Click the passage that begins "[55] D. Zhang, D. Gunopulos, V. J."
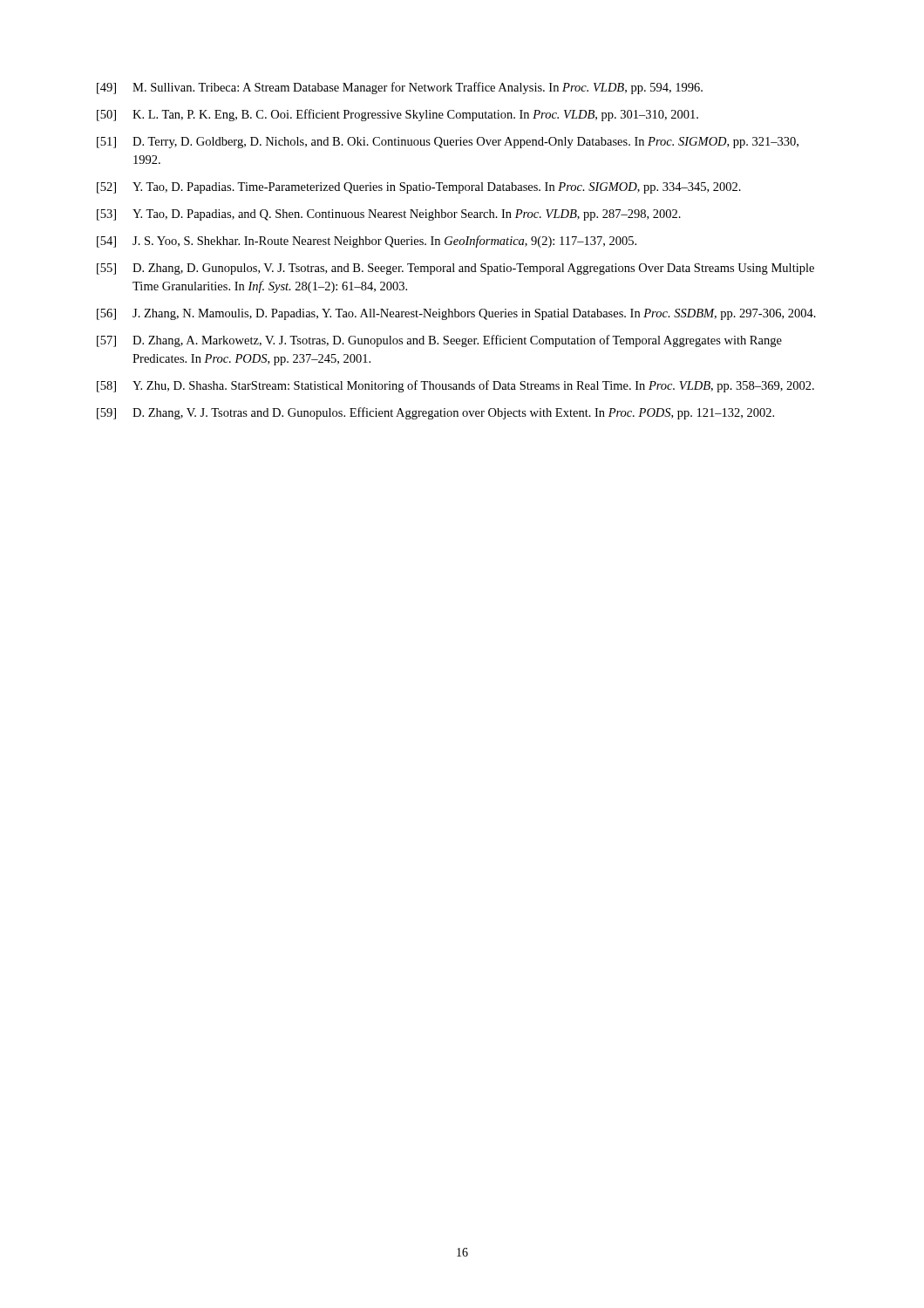The height and width of the screenshot is (1308, 924). pyautogui.click(x=462, y=277)
